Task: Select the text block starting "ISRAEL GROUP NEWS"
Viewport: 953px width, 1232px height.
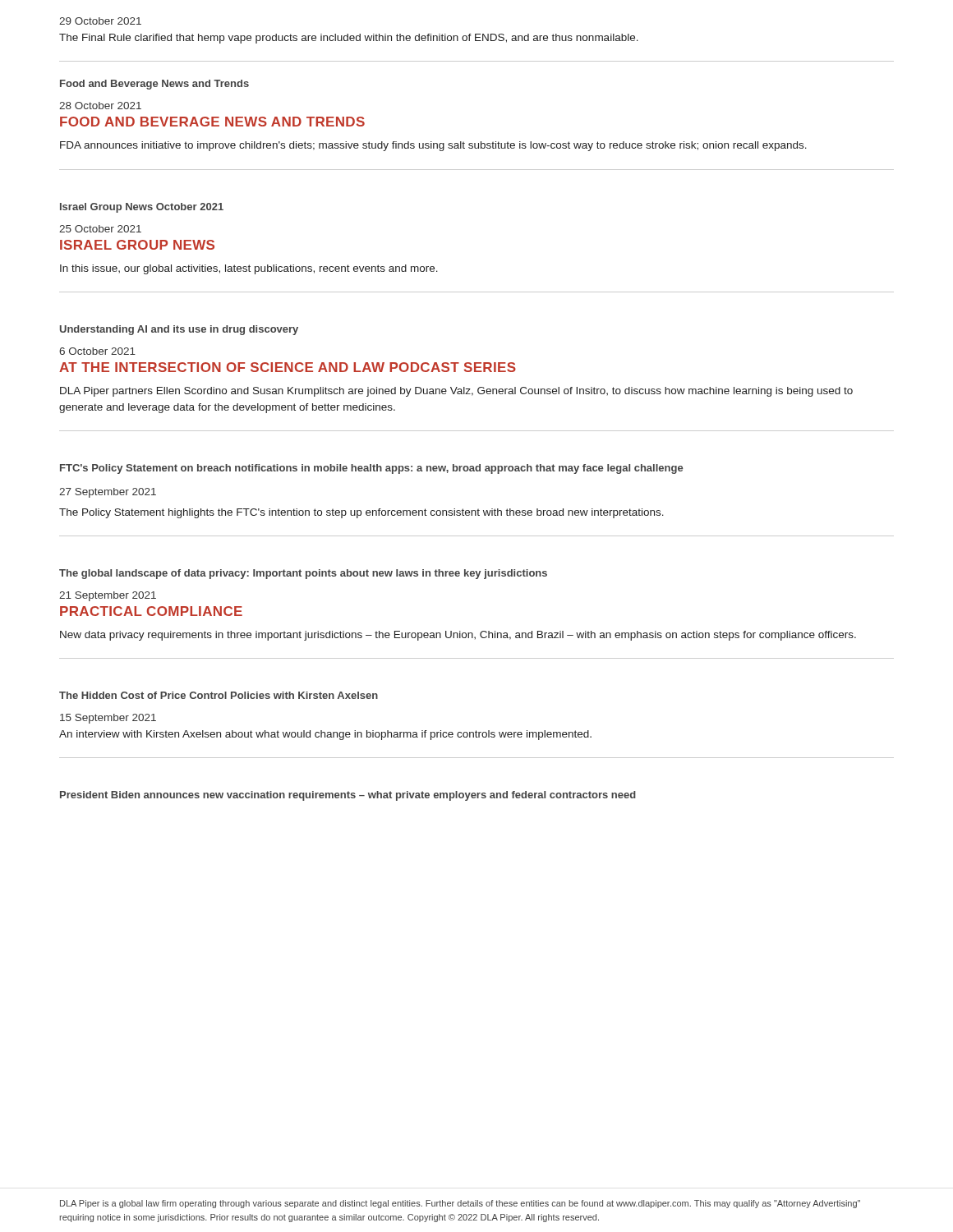Action: [137, 245]
